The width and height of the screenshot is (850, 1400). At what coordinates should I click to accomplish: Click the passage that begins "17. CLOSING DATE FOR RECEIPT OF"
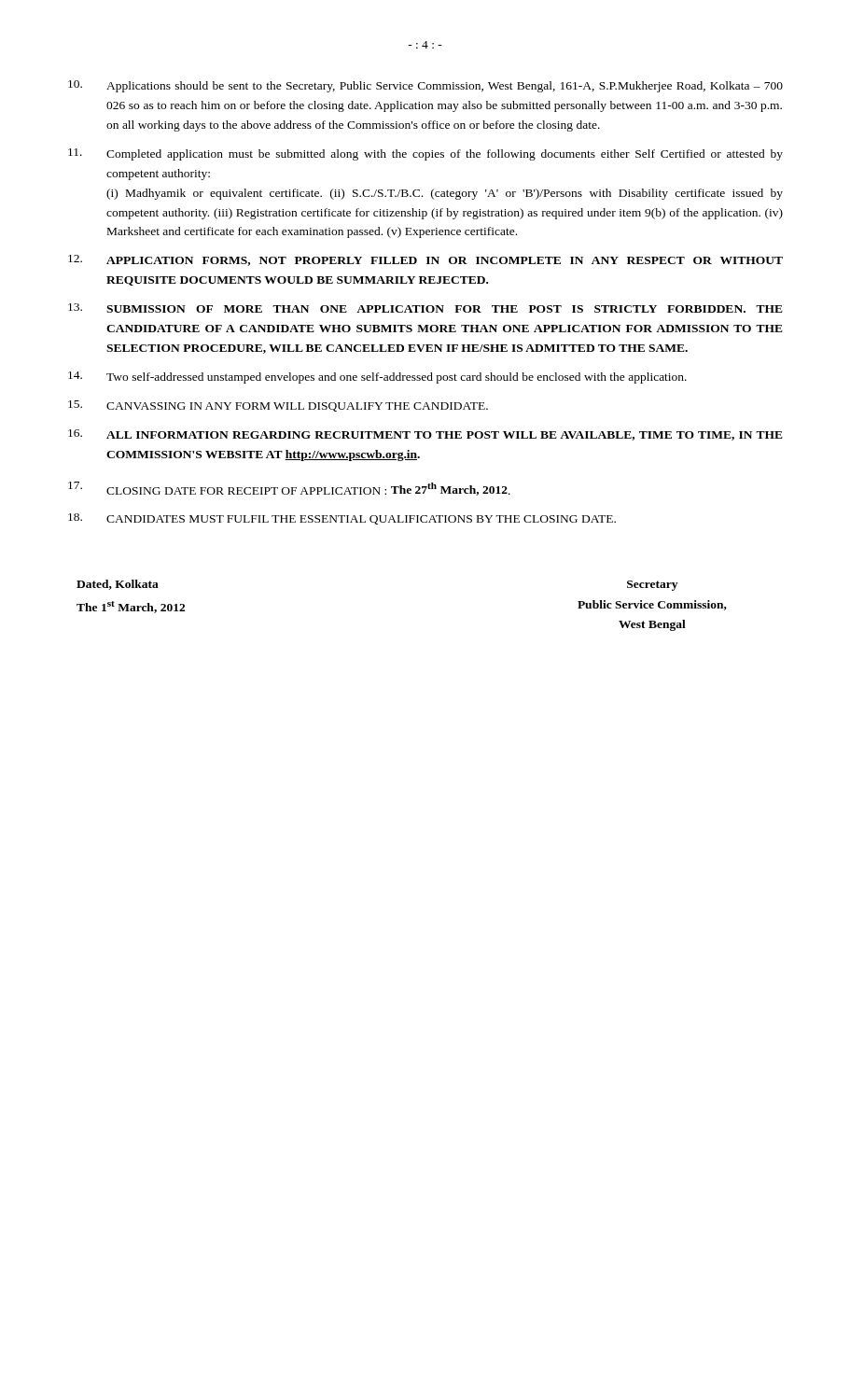pos(425,489)
